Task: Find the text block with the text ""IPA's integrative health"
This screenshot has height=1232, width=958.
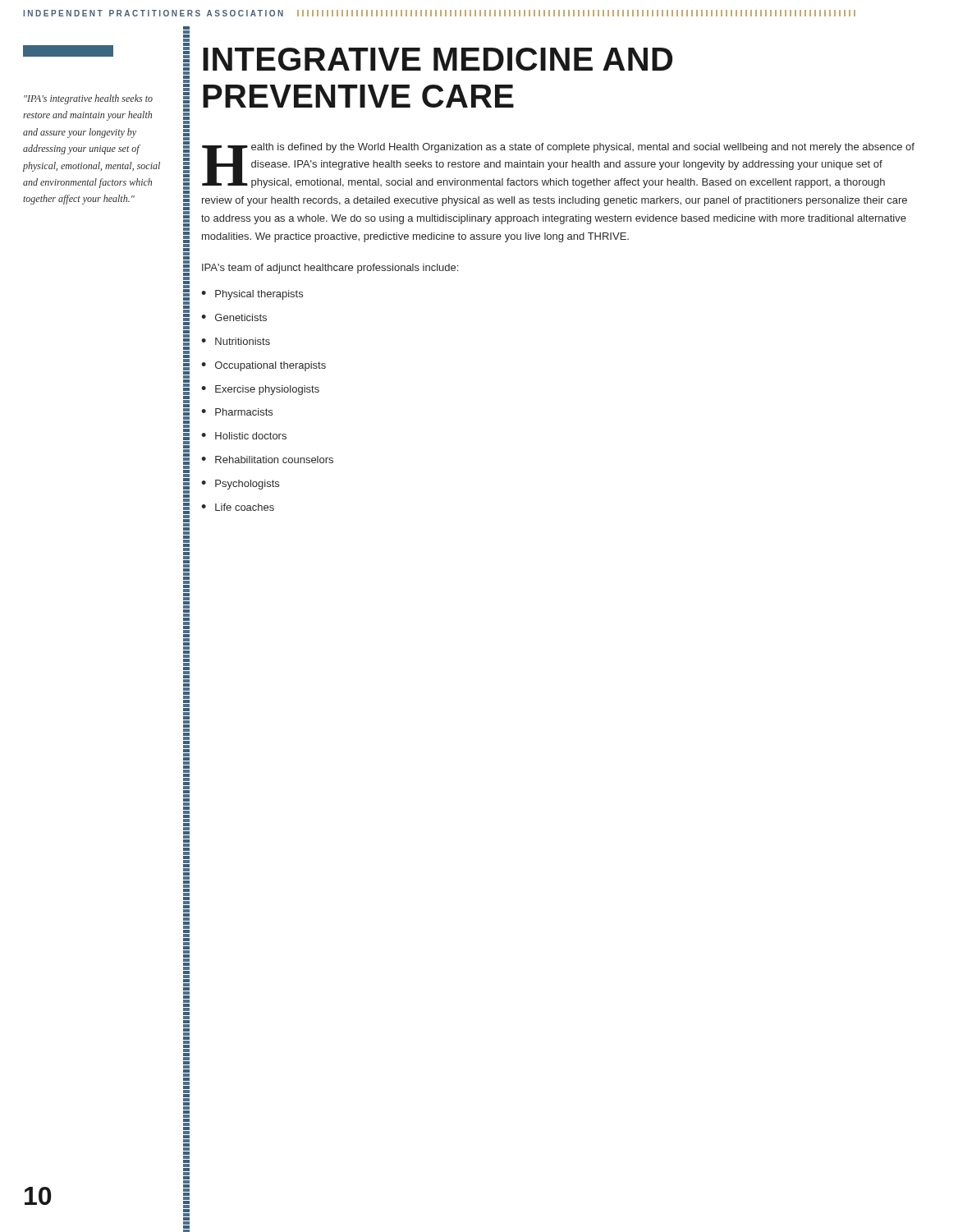Action: click(94, 149)
